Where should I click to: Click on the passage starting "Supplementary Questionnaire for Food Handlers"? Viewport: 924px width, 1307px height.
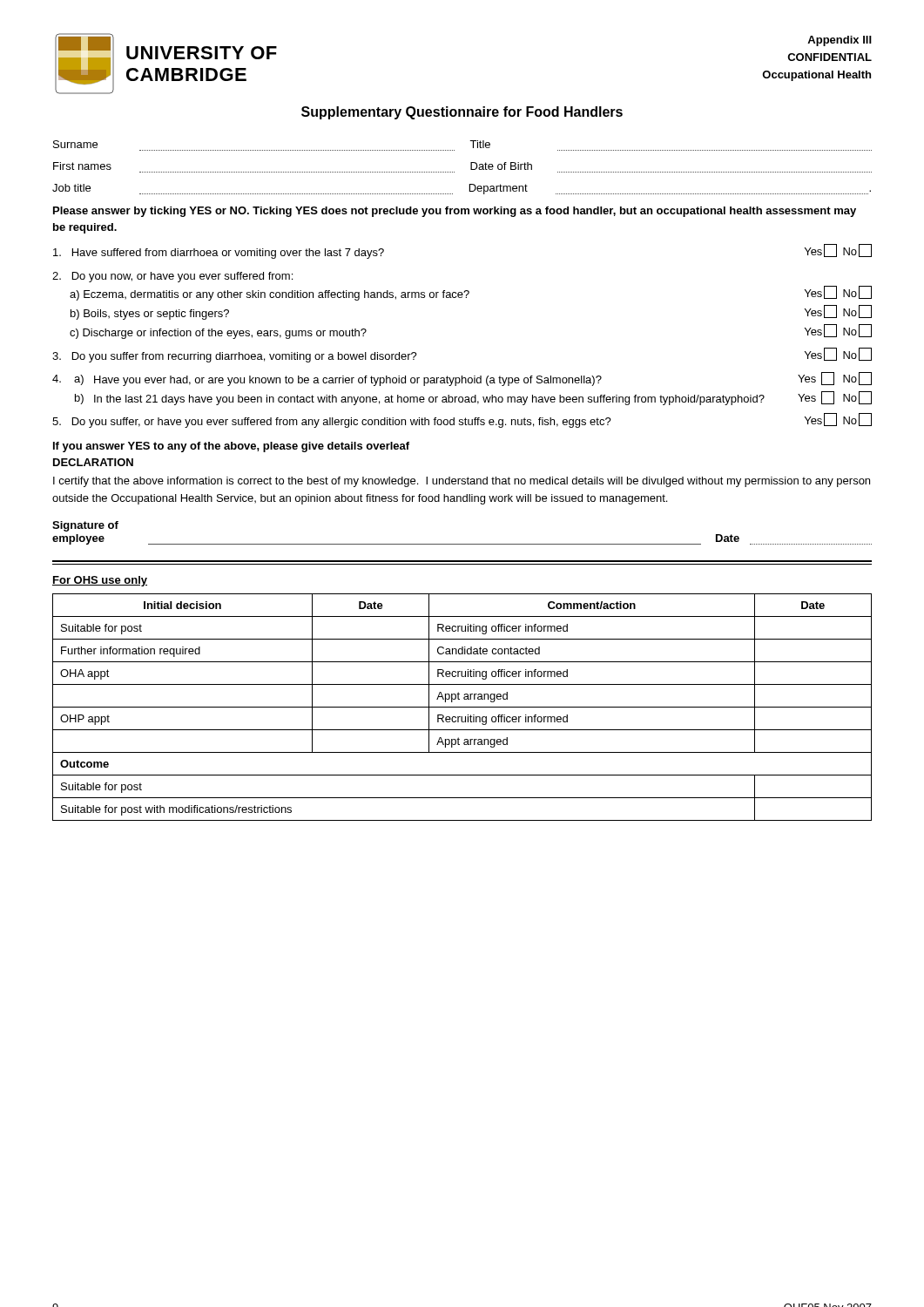pyautogui.click(x=462, y=112)
